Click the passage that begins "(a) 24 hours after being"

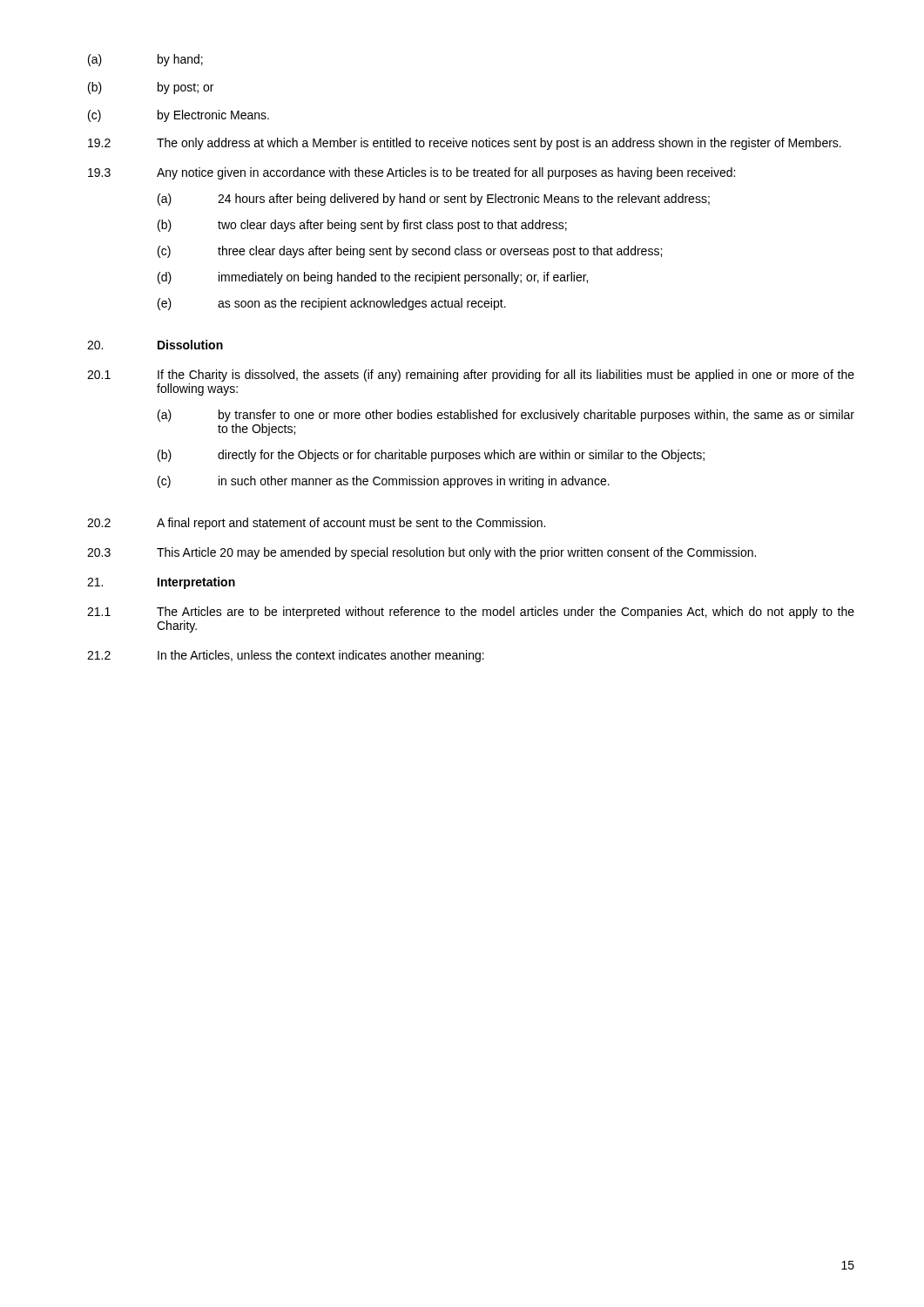pos(506,199)
